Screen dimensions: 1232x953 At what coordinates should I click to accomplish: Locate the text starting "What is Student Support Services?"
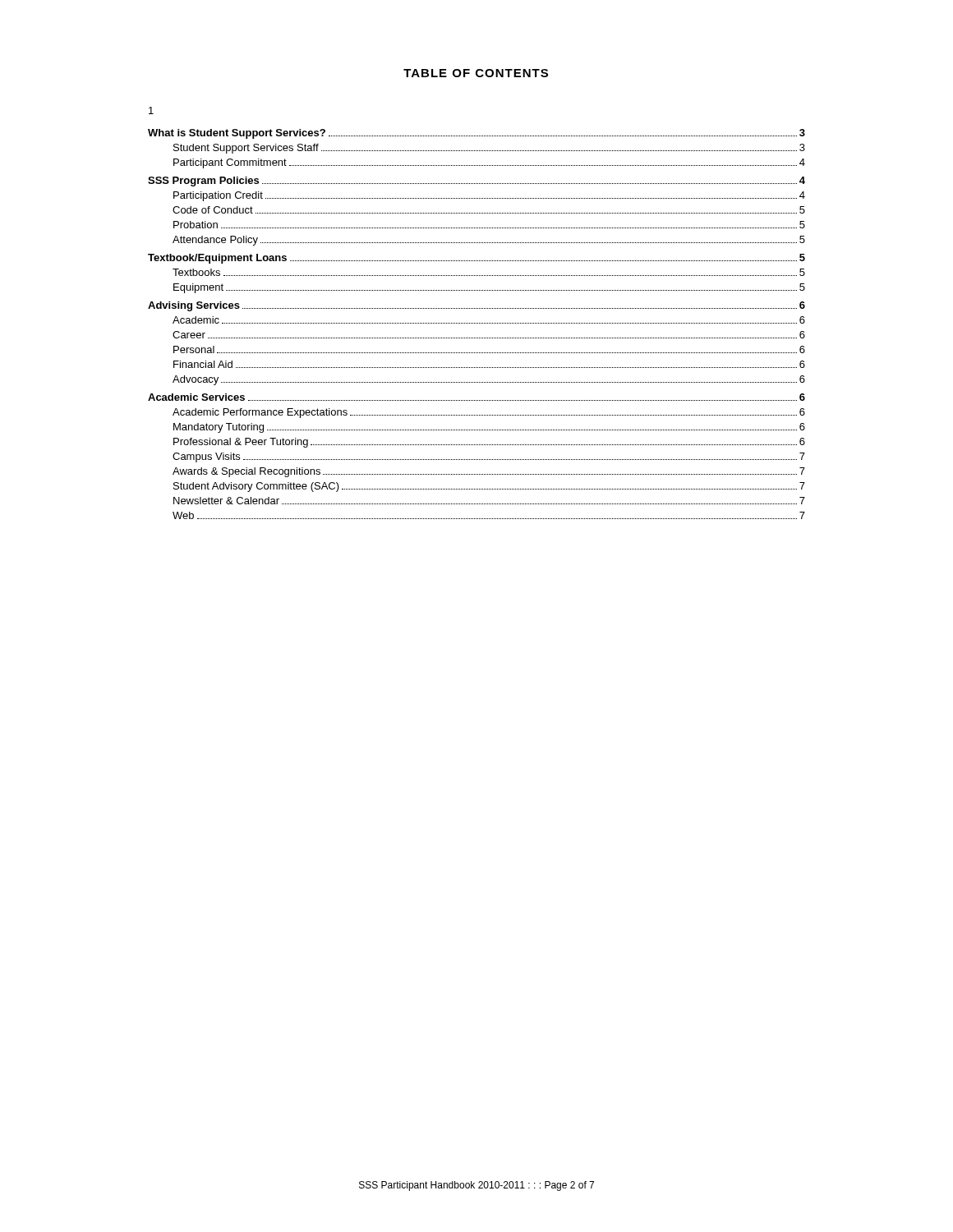click(x=476, y=132)
